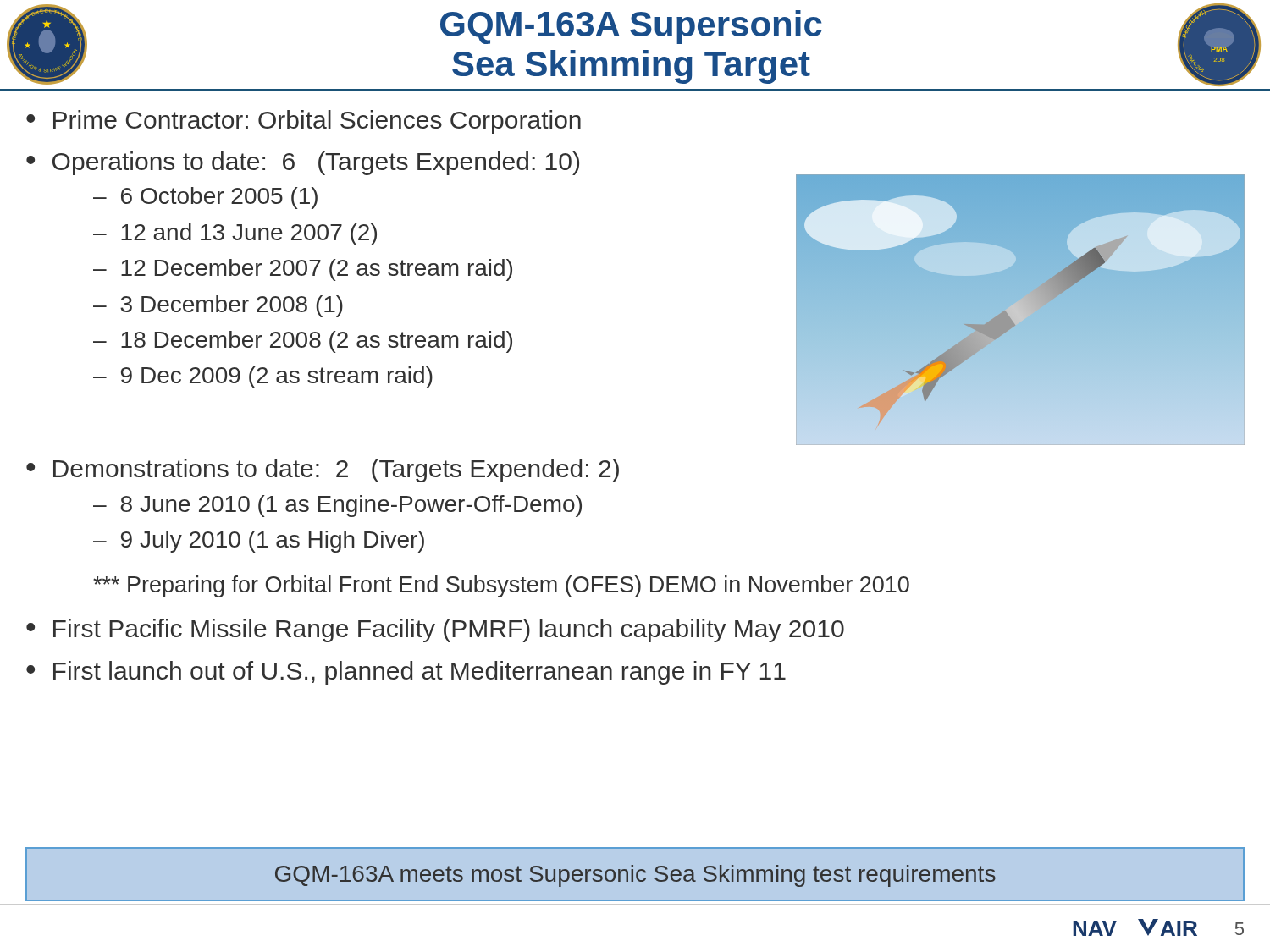Image resolution: width=1270 pixels, height=952 pixels.
Task: Point to the element starting "Preparing for Orbital Front End Subsystem"
Action: click(502, 585)
